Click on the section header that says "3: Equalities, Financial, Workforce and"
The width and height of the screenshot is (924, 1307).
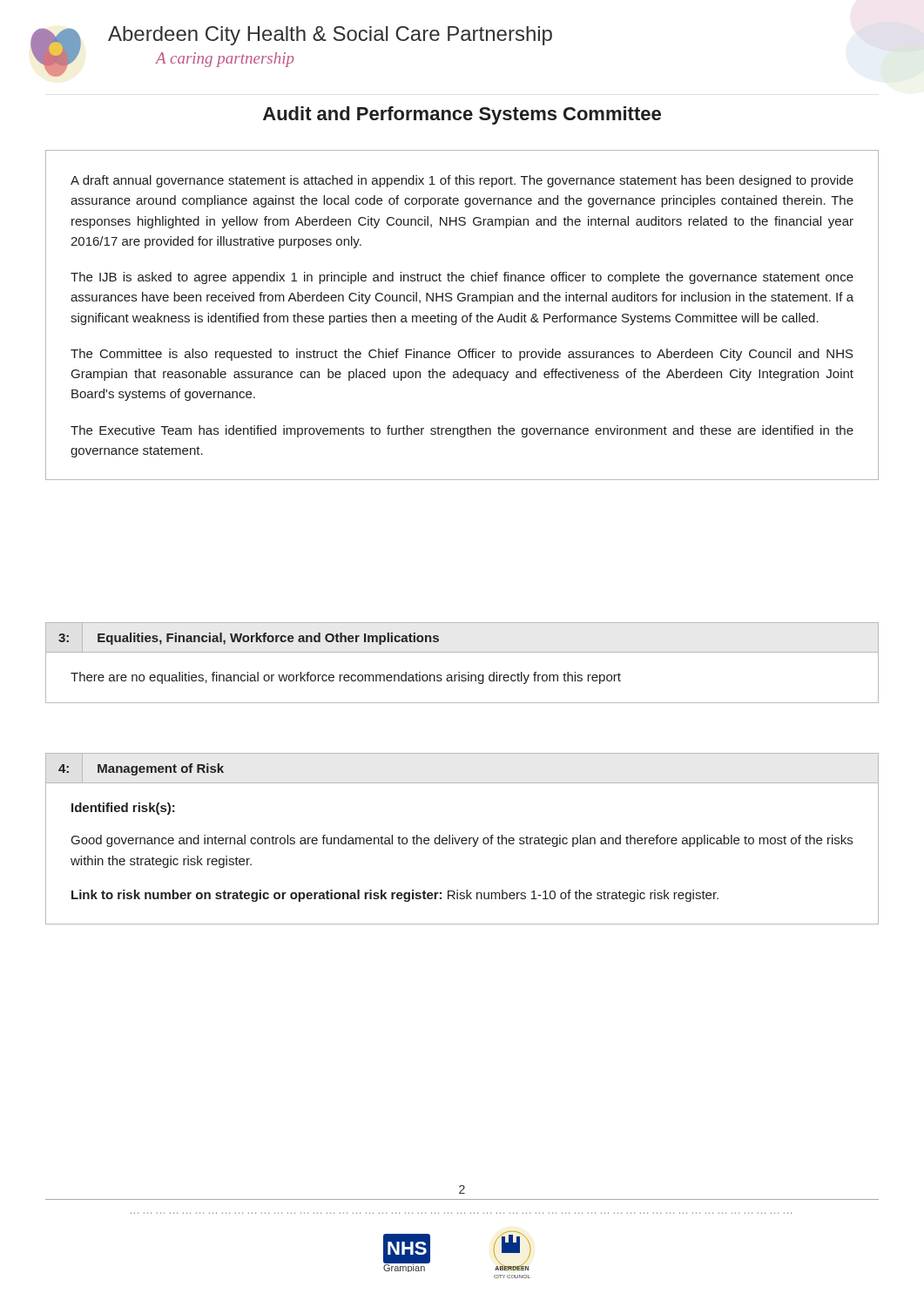coord(250,637)
